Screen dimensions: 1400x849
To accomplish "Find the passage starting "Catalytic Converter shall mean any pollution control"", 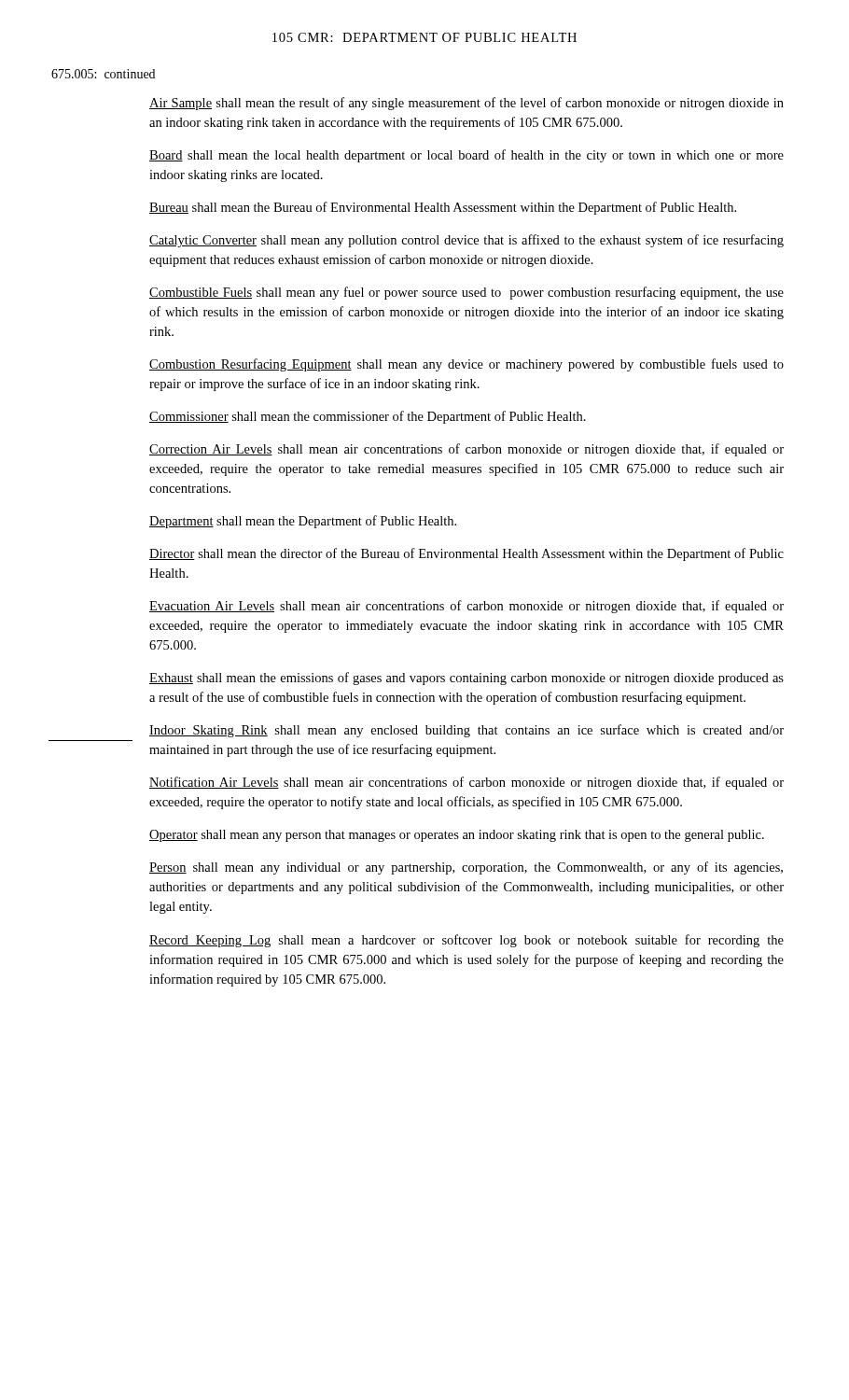I will 466,250.
